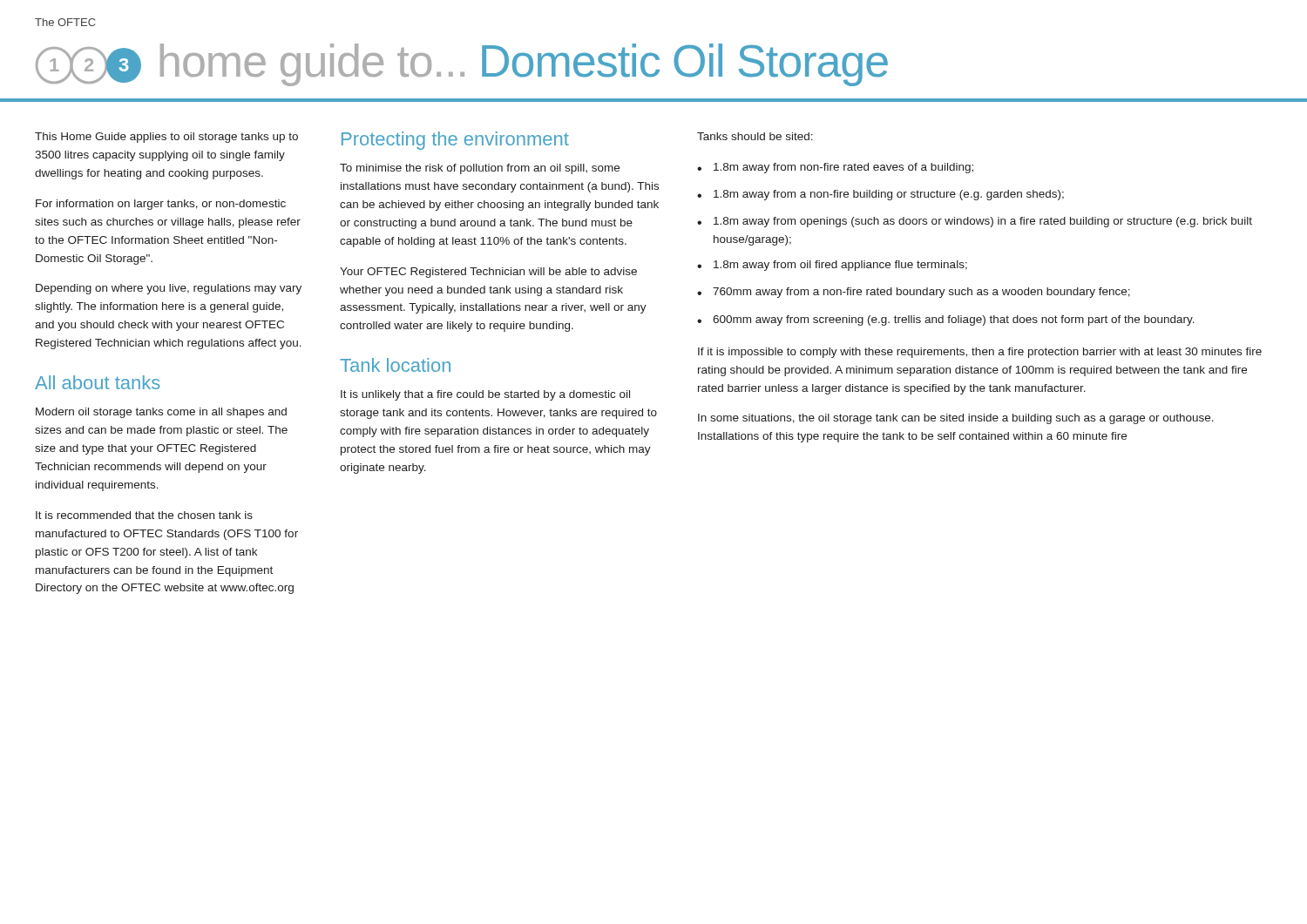1307x924 pixels.
Task: Click on the text starting "Your OFTEC Registered Technician"
Action: tap(493, 298)
